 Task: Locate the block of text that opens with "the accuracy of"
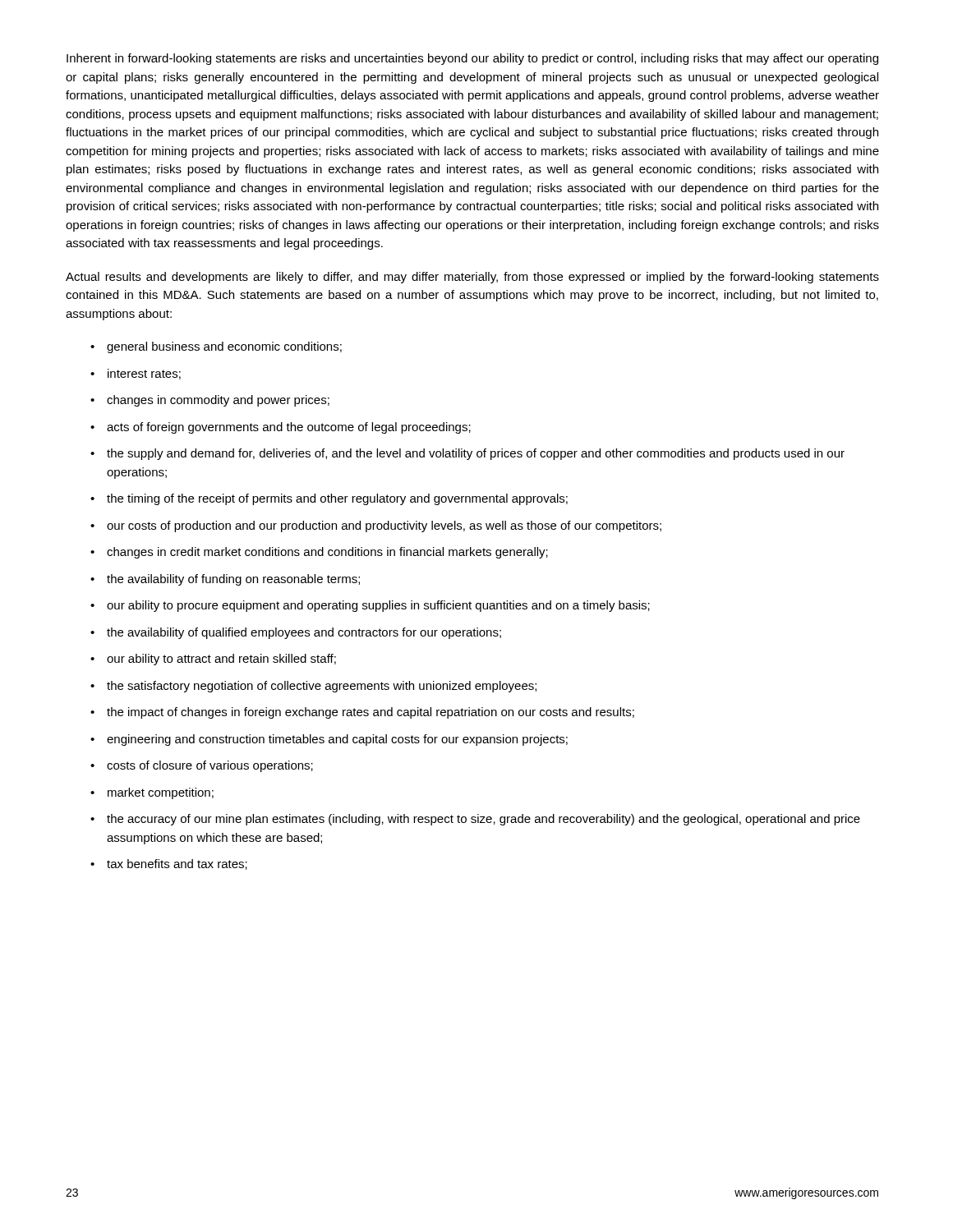(x=485, y=828)
